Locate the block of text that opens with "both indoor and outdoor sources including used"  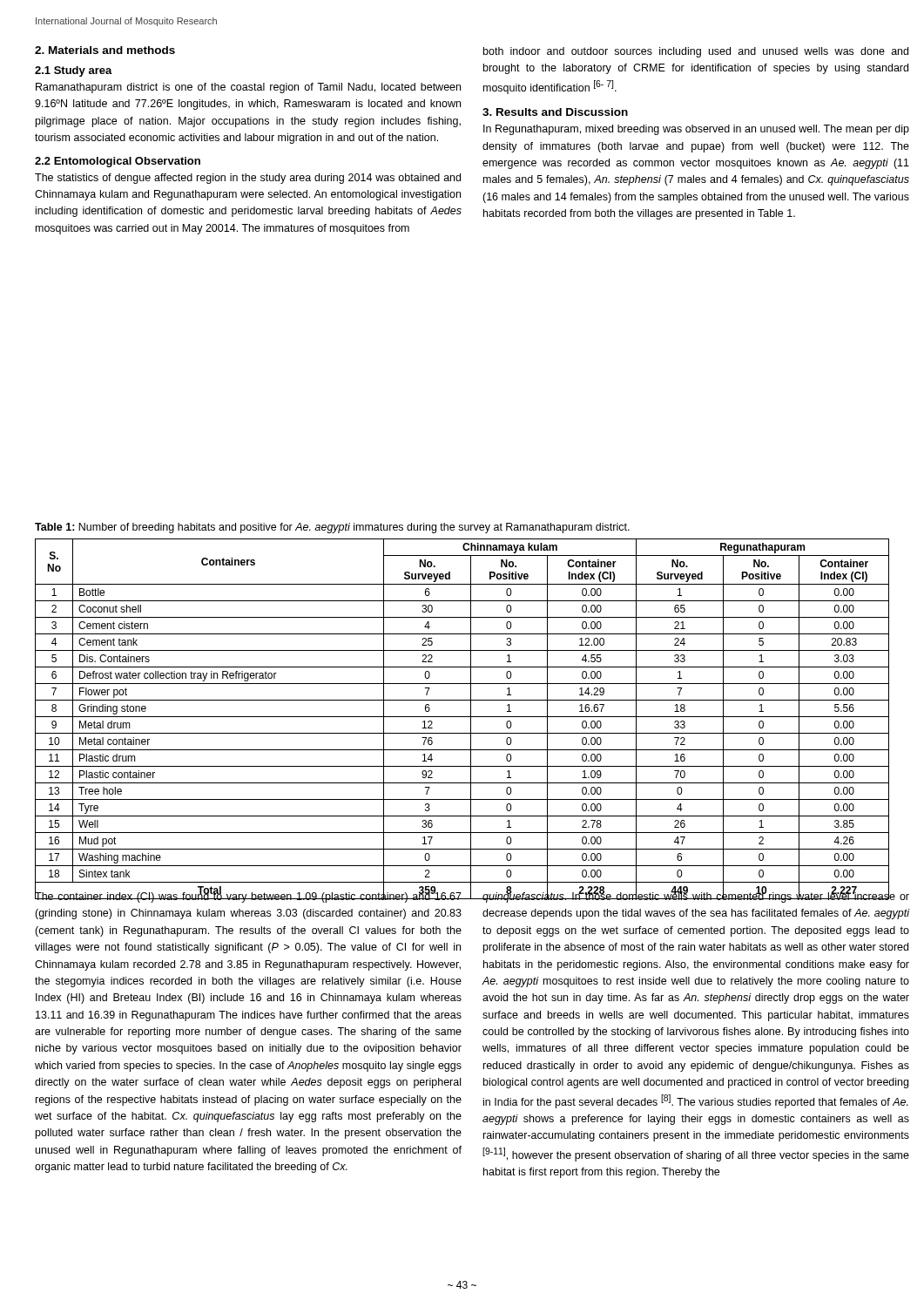(x=696, y=70)
